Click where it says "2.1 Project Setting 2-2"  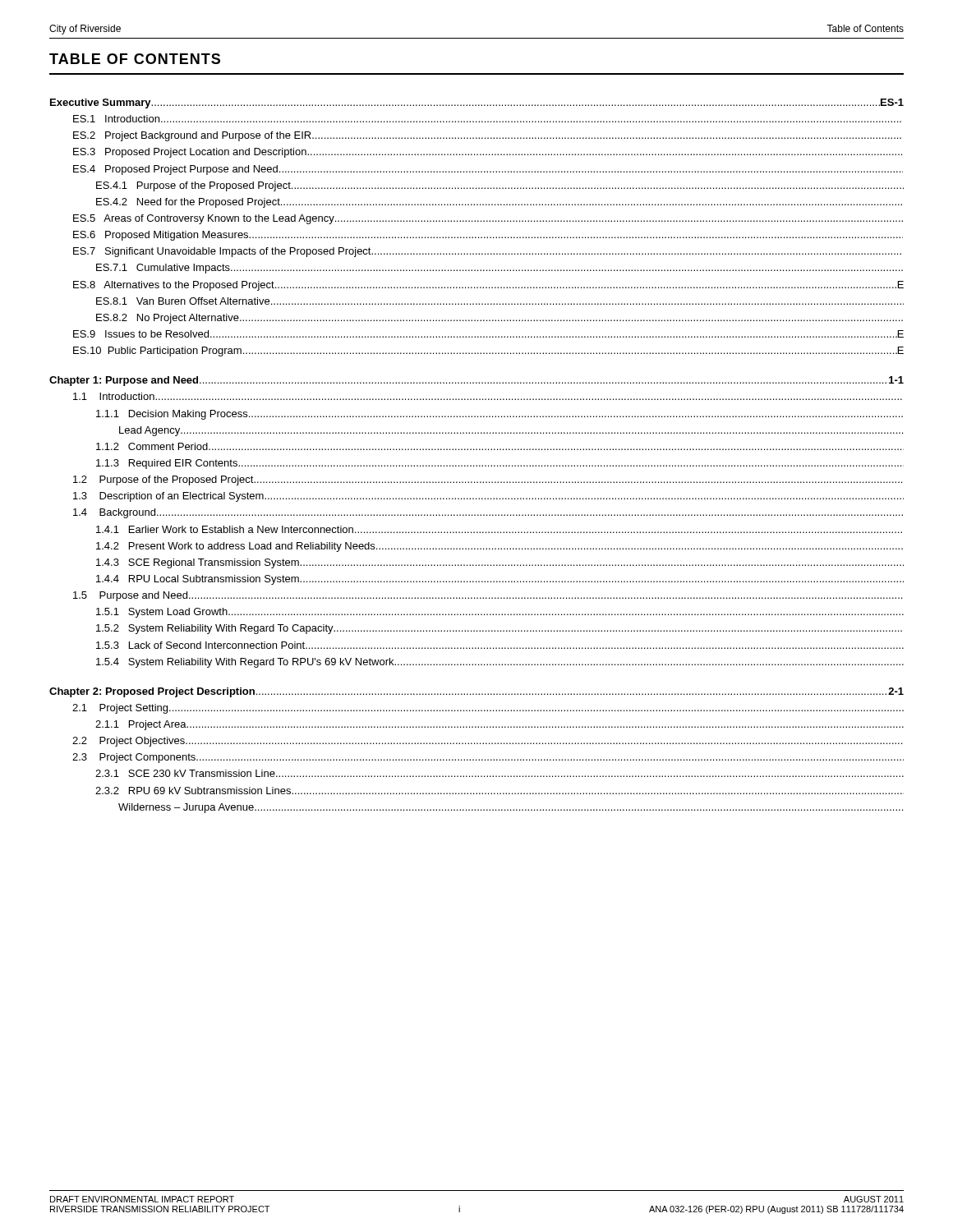500,708
